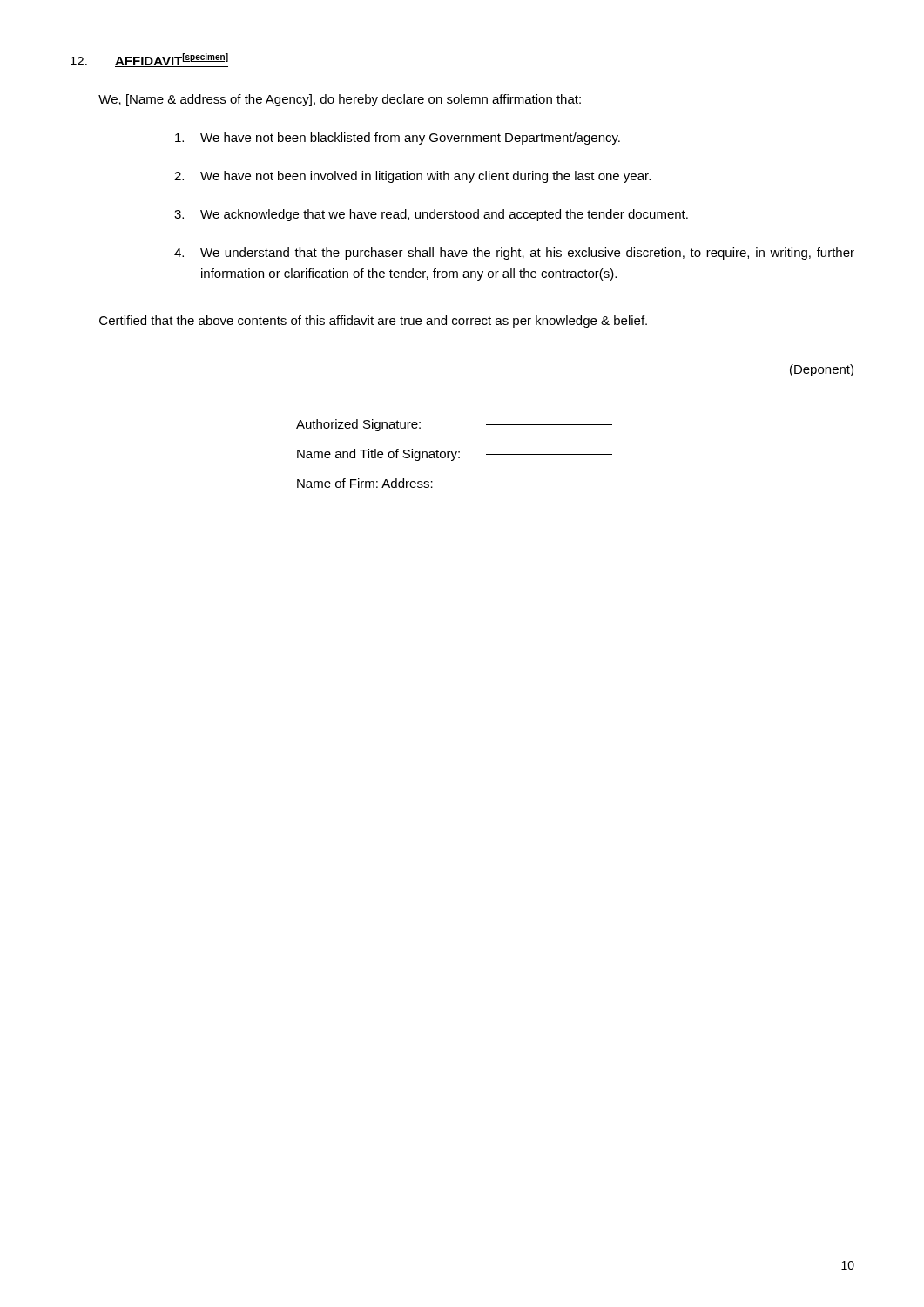The image size is (924, 1307).
Task: Find the block on this page that starts "Authorized Signature: Name and Title of Signatory:"
Action: click(x=575, y=454)
